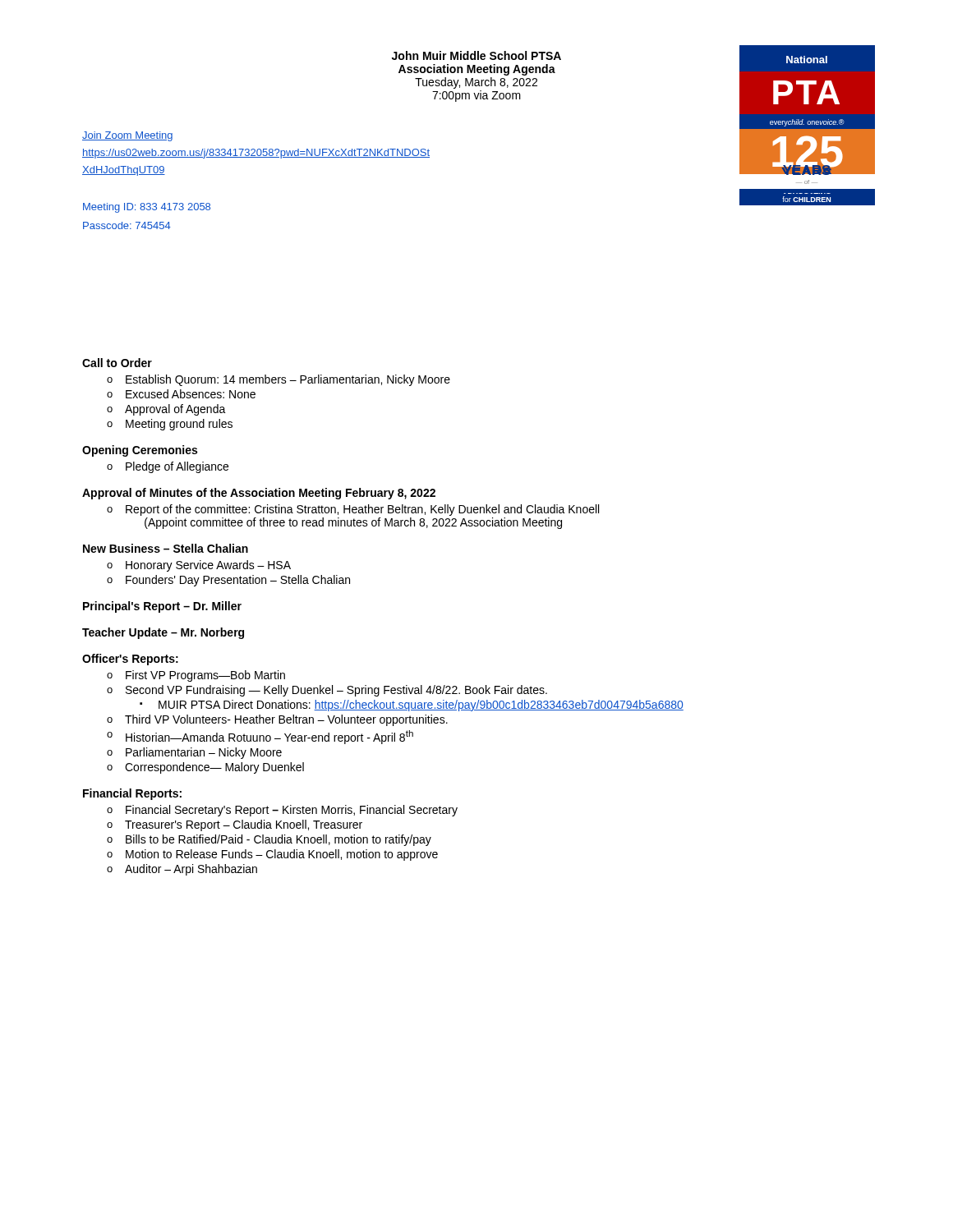This screenshot has height=1232, width=953.
Task: Point to the text block starting "oReport of the"
Action: [489, 516]
